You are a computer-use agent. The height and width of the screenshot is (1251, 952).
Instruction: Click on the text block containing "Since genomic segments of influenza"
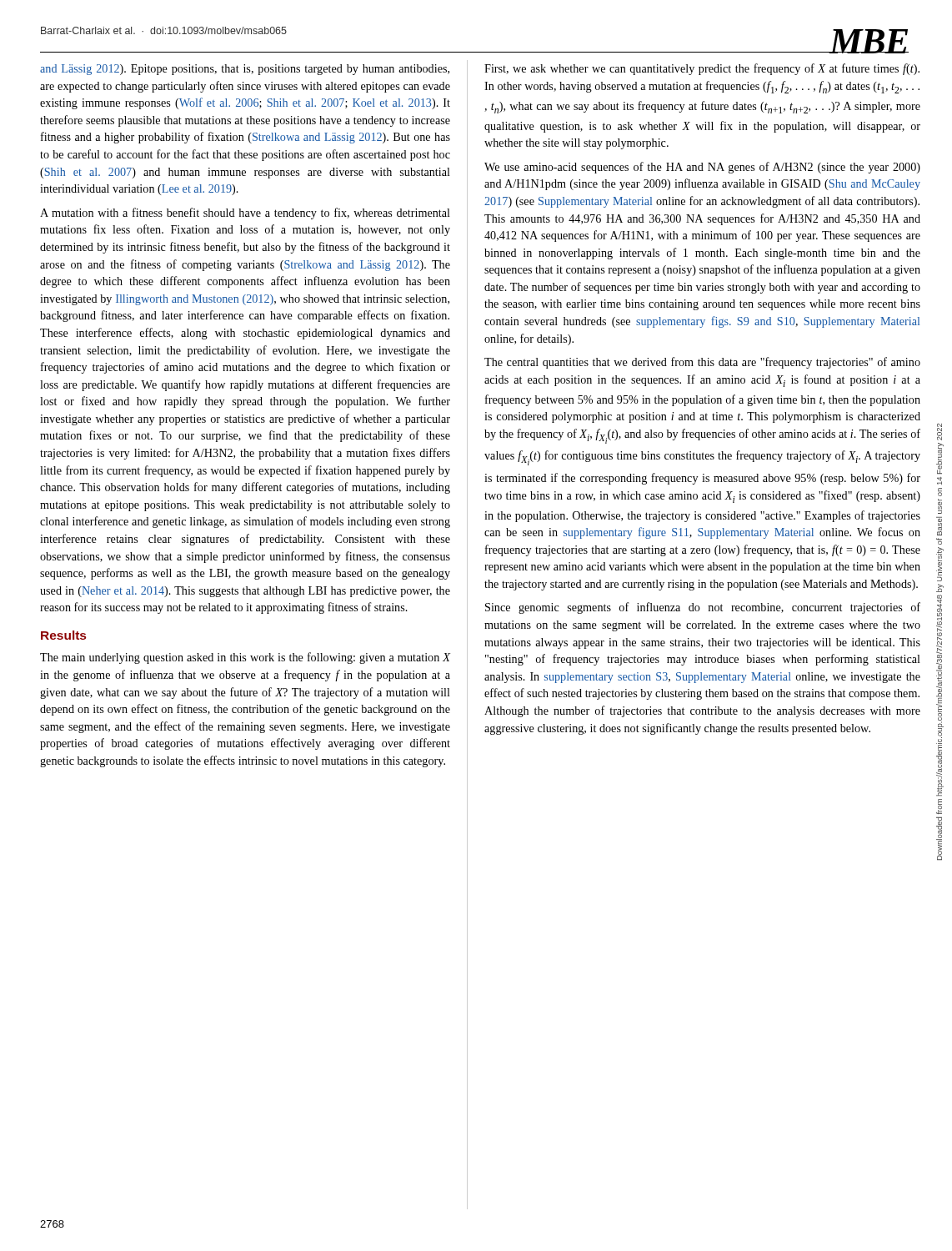pos(702,668)
